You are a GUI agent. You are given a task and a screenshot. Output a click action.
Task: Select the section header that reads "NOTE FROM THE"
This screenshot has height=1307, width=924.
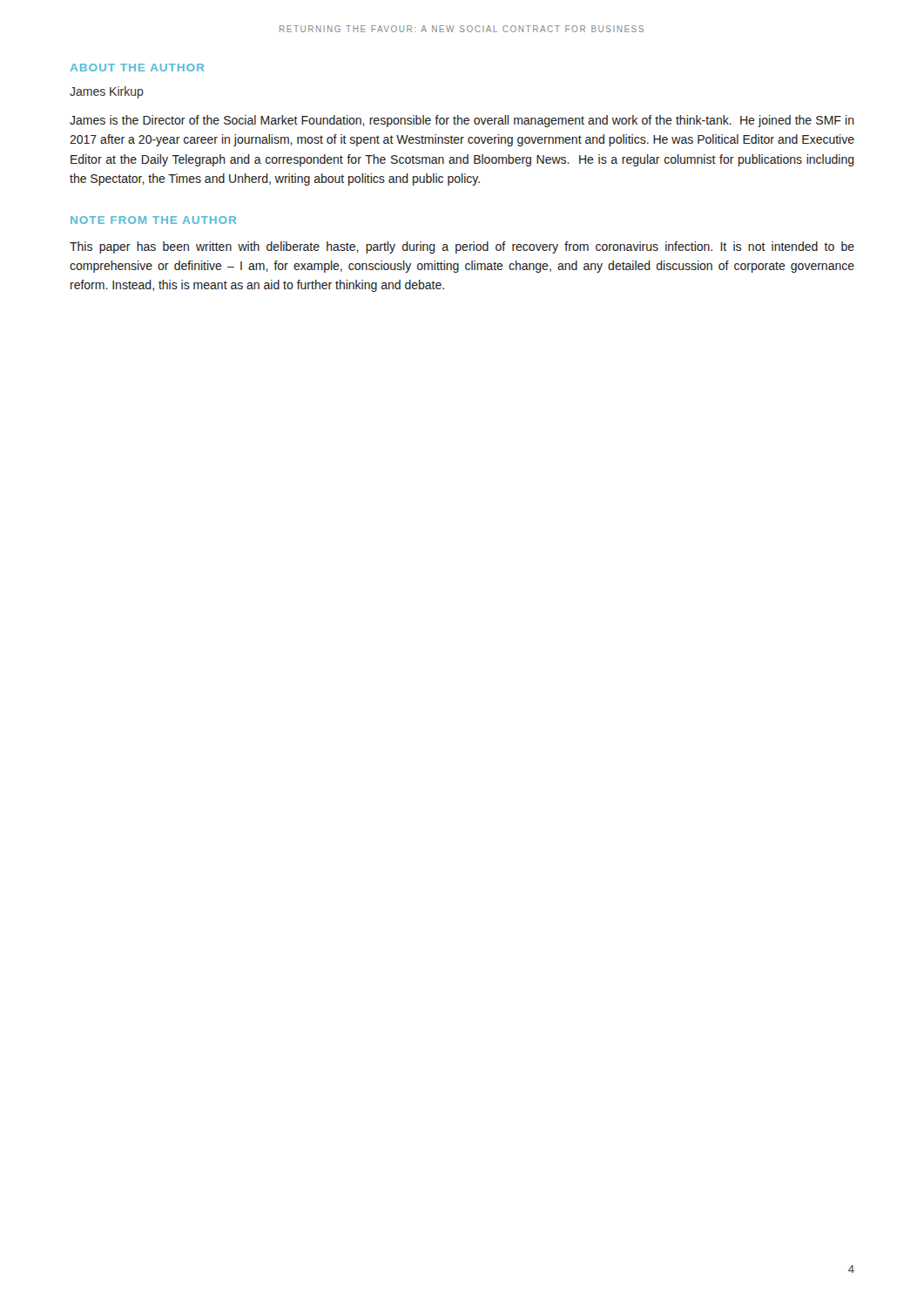(x=154, y=220)
